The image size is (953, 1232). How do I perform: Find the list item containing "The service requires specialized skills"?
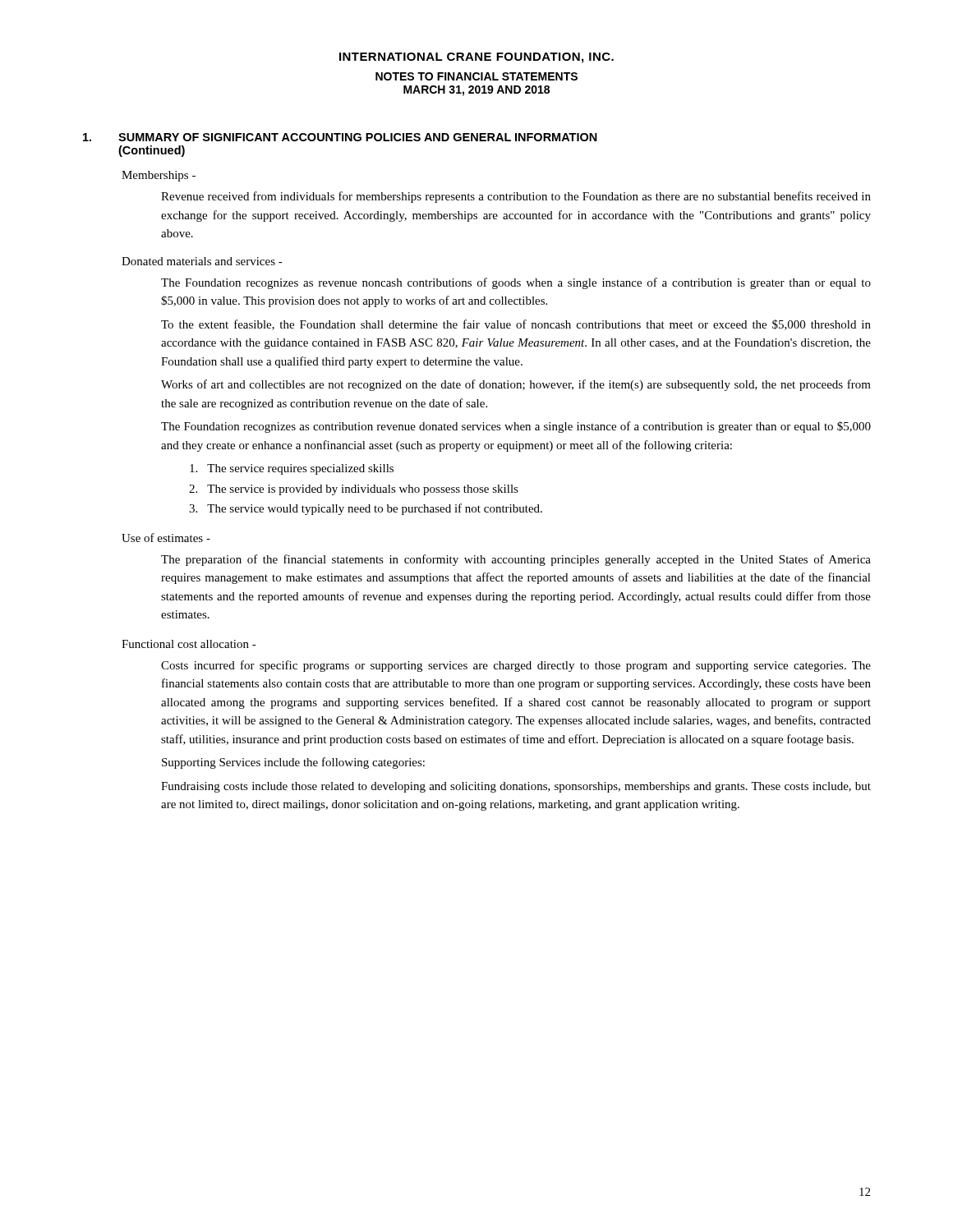[x=292, y=468]
